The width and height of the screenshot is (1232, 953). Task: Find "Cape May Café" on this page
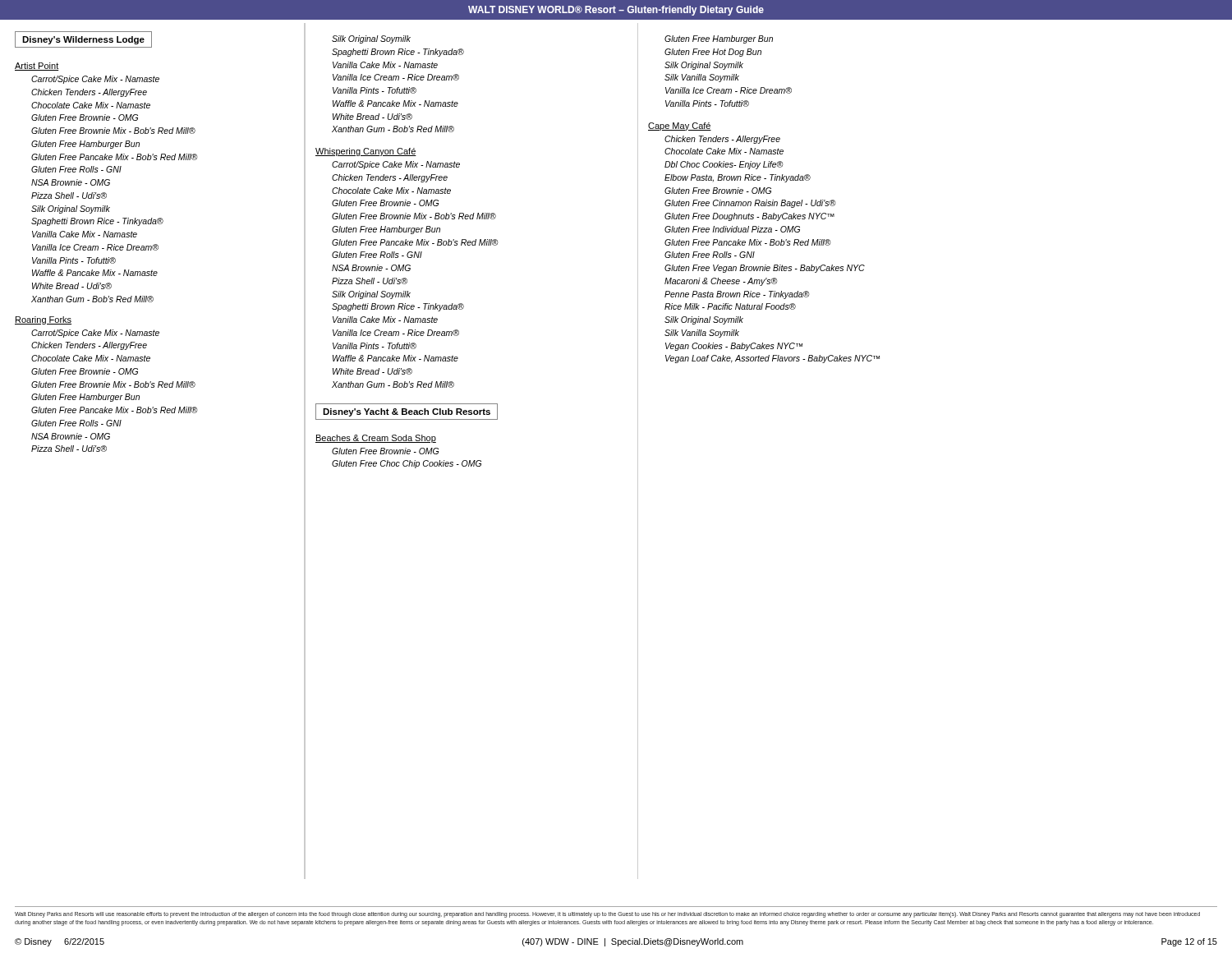pos(680,127)
